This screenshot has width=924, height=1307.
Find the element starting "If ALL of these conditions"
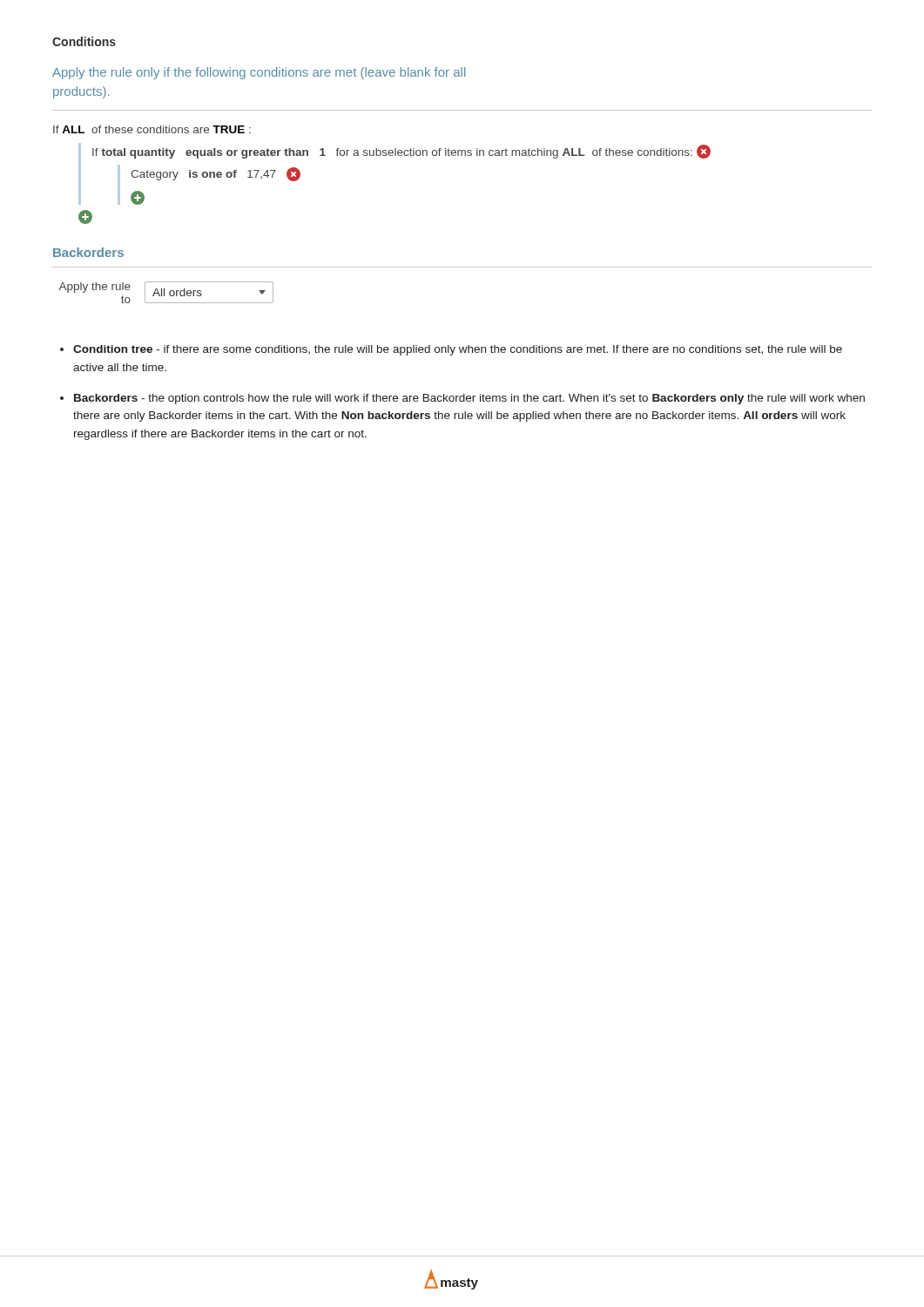(152, 129)
